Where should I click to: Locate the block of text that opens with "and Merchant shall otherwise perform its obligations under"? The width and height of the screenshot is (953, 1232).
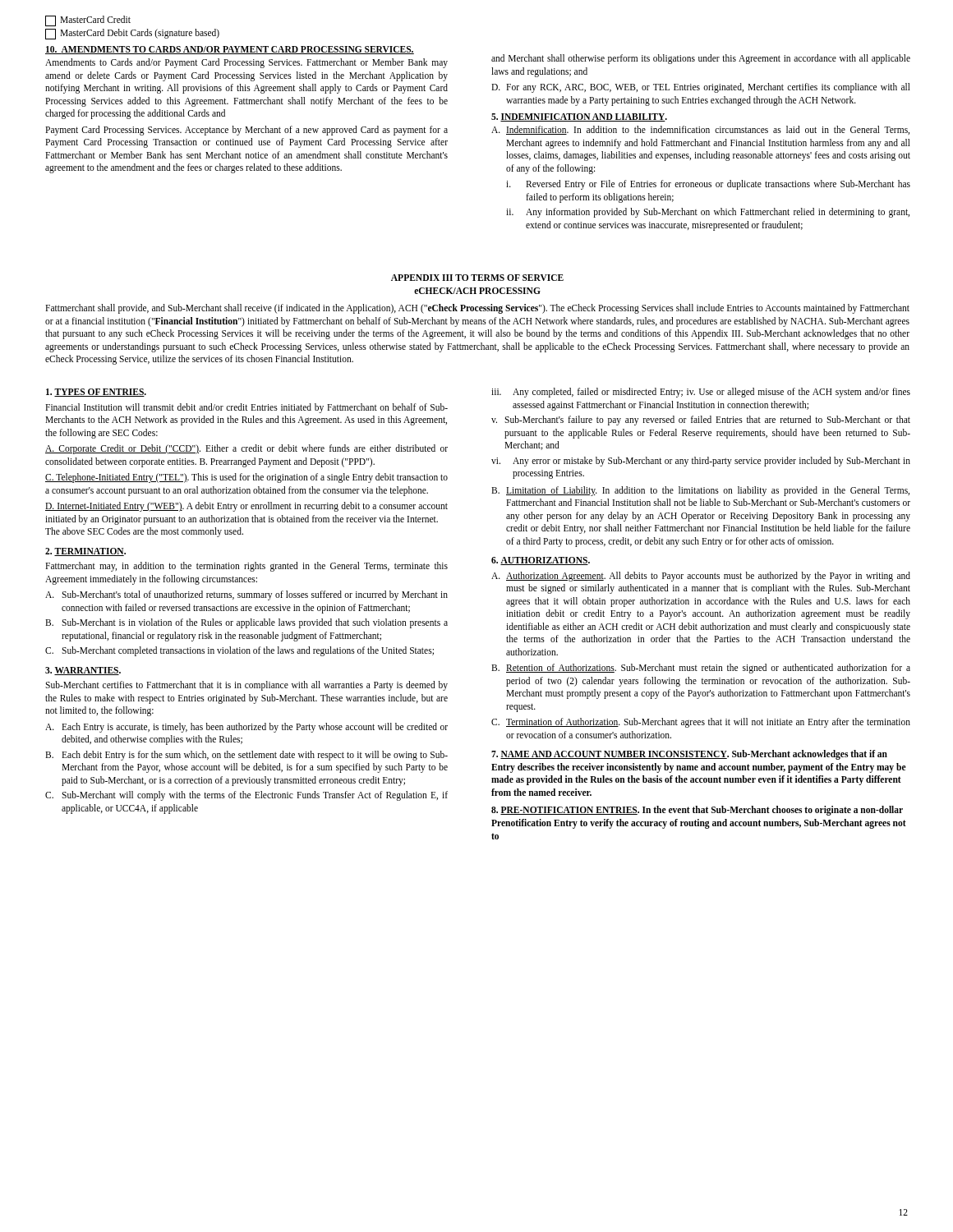click(x=701, y=65)
